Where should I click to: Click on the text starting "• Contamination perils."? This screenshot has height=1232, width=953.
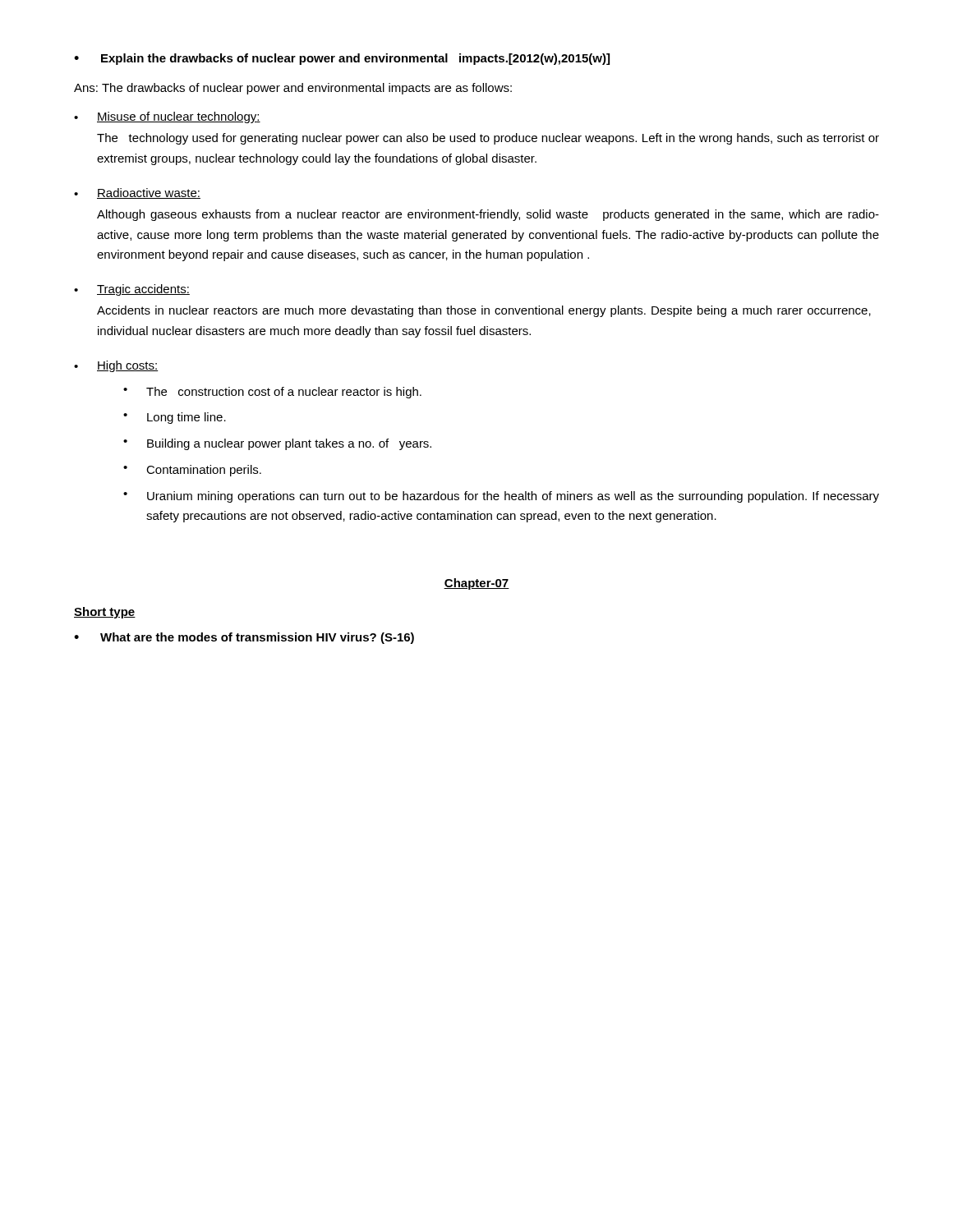(192, 471)
